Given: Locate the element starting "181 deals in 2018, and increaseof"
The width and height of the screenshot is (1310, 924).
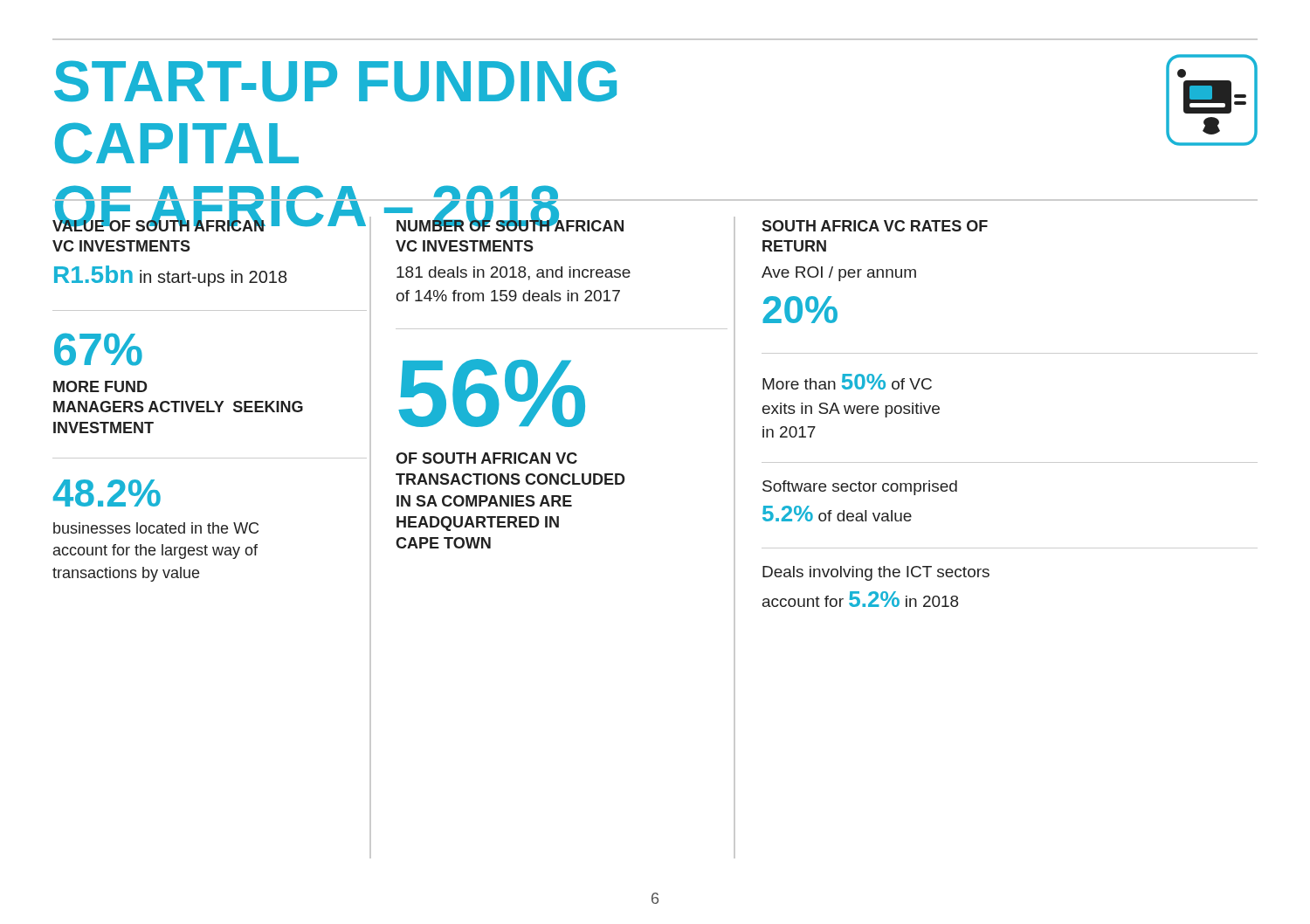Looking at the screenshot, I should pos(513,284).
